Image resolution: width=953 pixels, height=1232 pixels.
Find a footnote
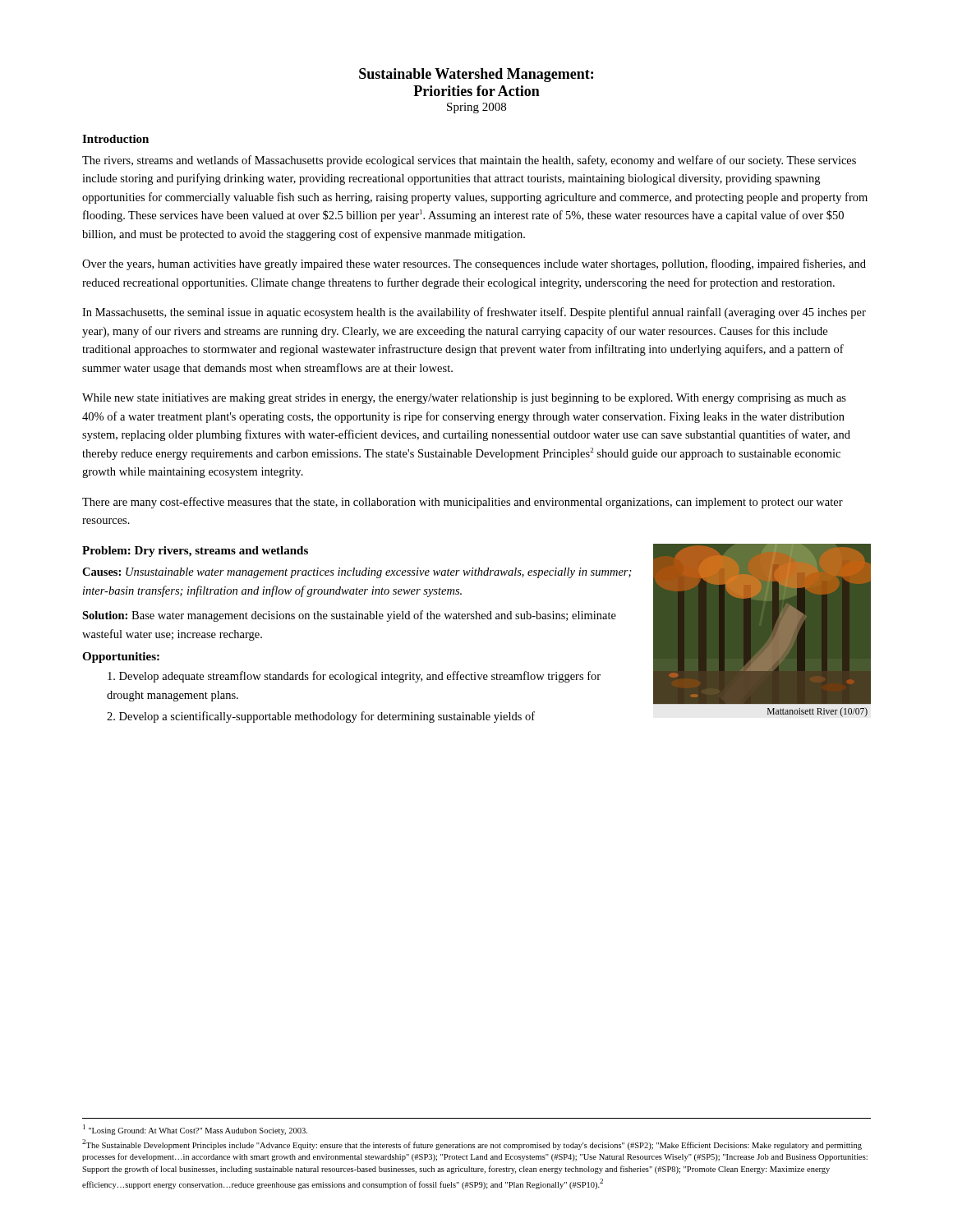click(x=475, y=1156)
